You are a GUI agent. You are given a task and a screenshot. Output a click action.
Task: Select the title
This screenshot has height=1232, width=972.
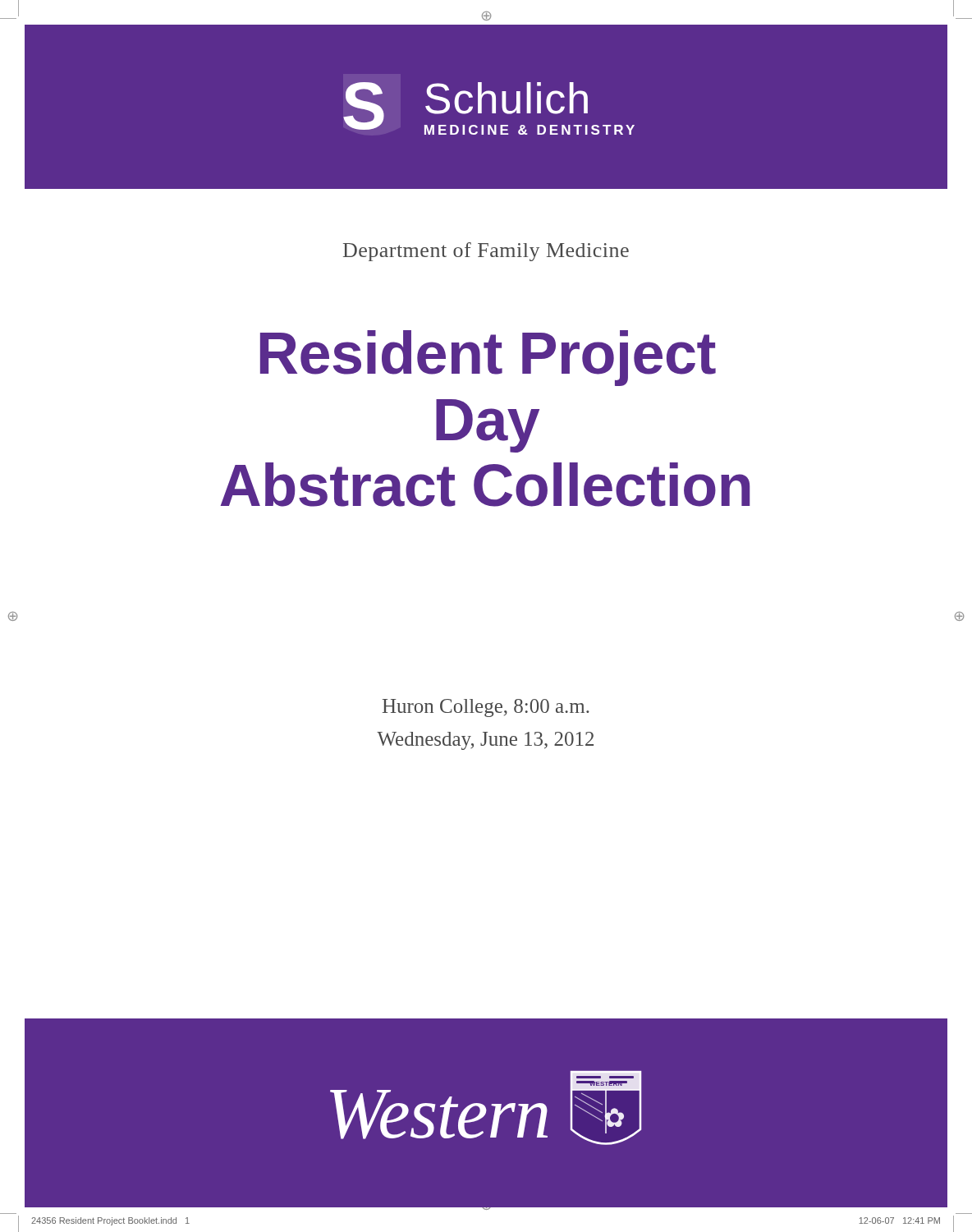point(486,419)
